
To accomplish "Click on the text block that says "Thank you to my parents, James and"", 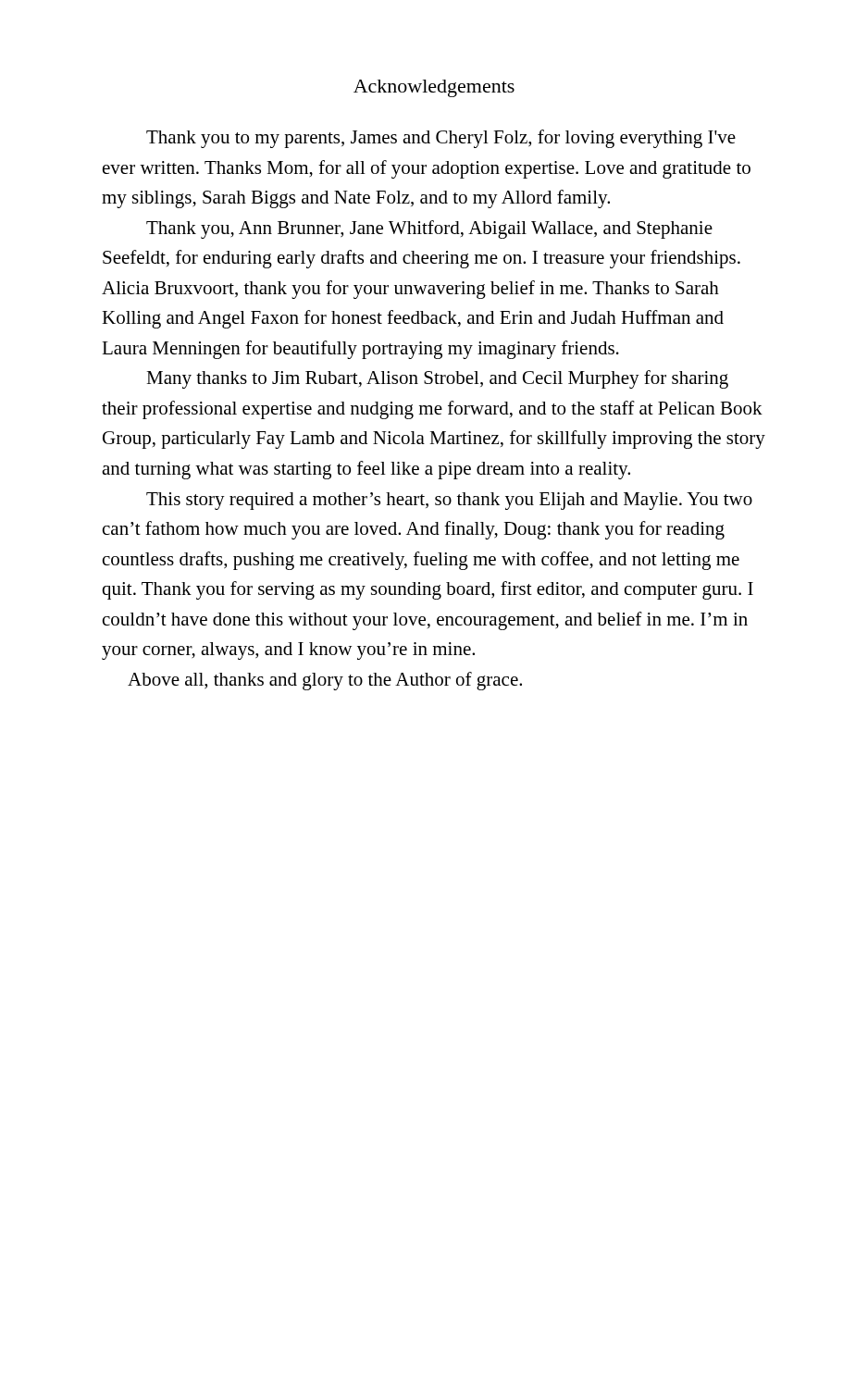I will 434,408.
